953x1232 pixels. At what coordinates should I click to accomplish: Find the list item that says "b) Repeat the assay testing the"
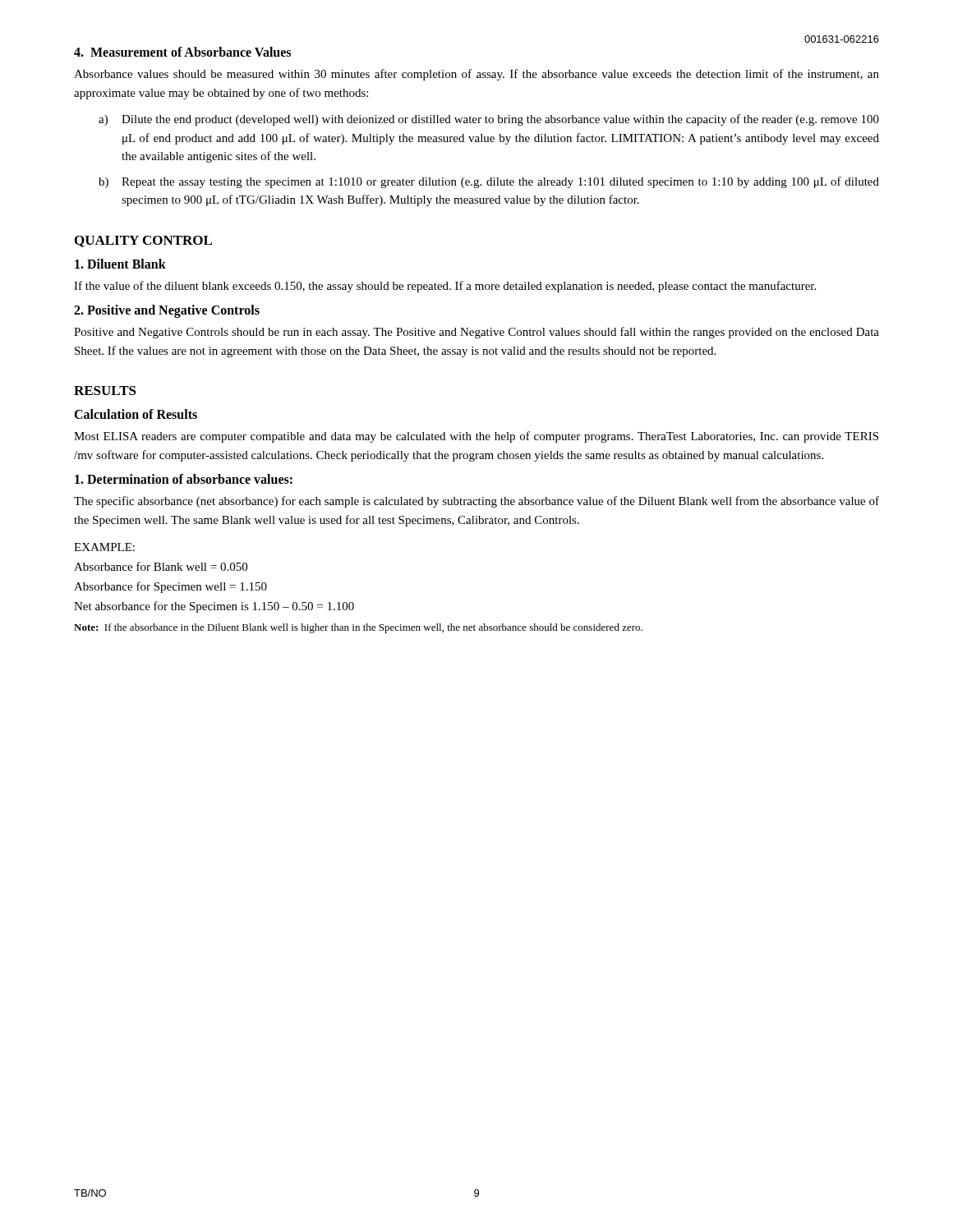pyautogui.click(x=489, y=191)
